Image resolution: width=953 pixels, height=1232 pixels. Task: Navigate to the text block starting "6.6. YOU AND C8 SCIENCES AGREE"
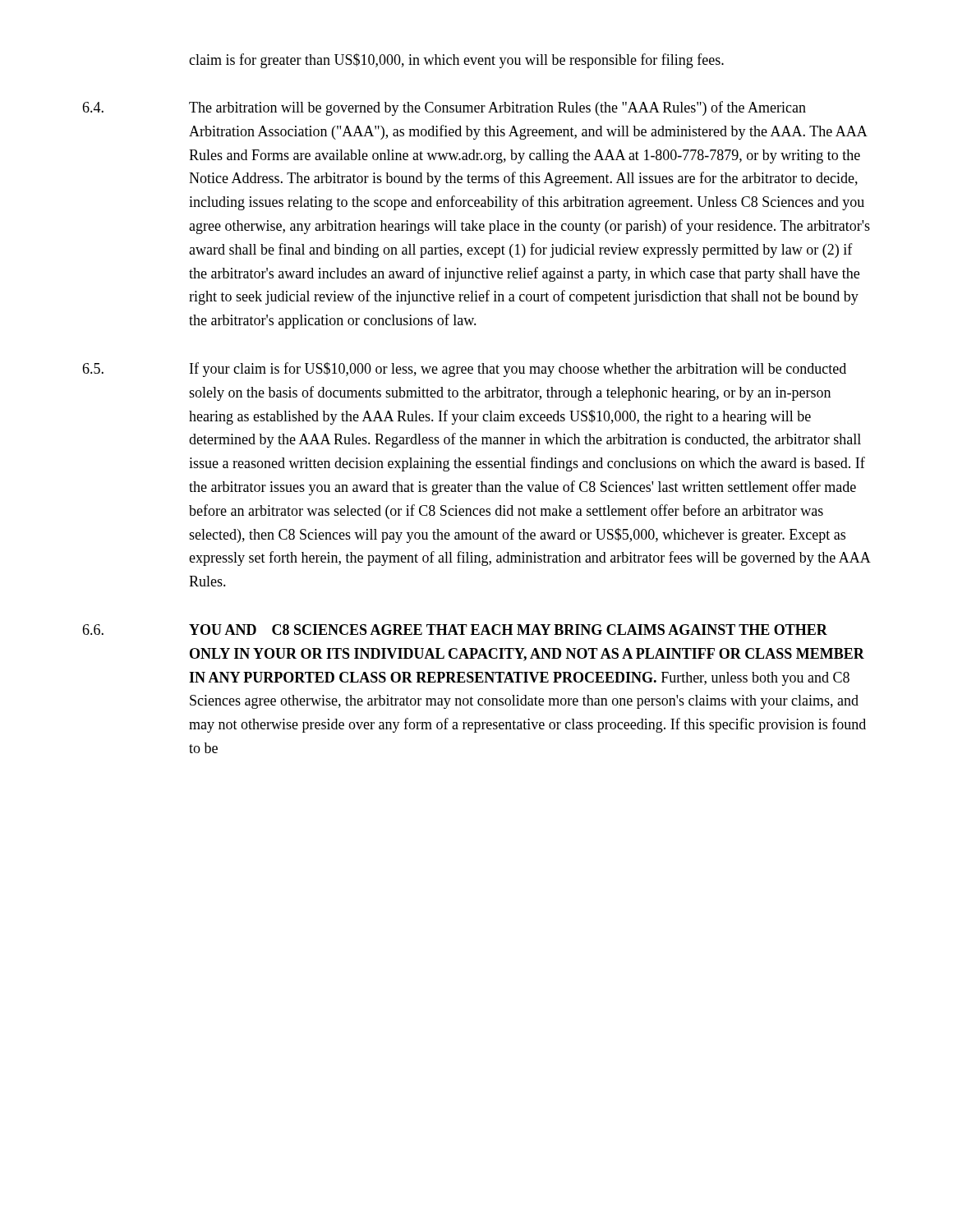tap(476, 689)
